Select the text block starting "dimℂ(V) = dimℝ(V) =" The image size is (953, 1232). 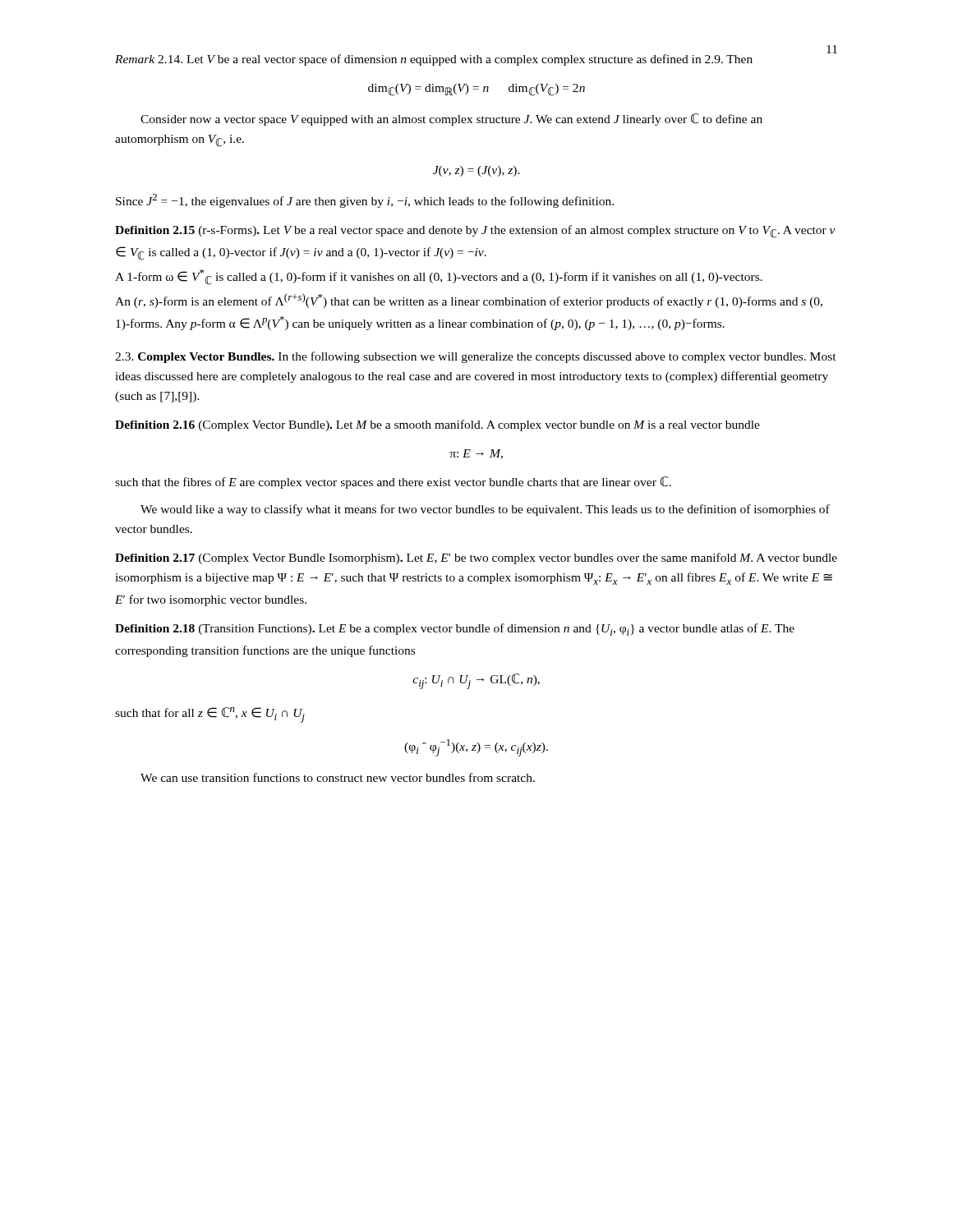476,89
